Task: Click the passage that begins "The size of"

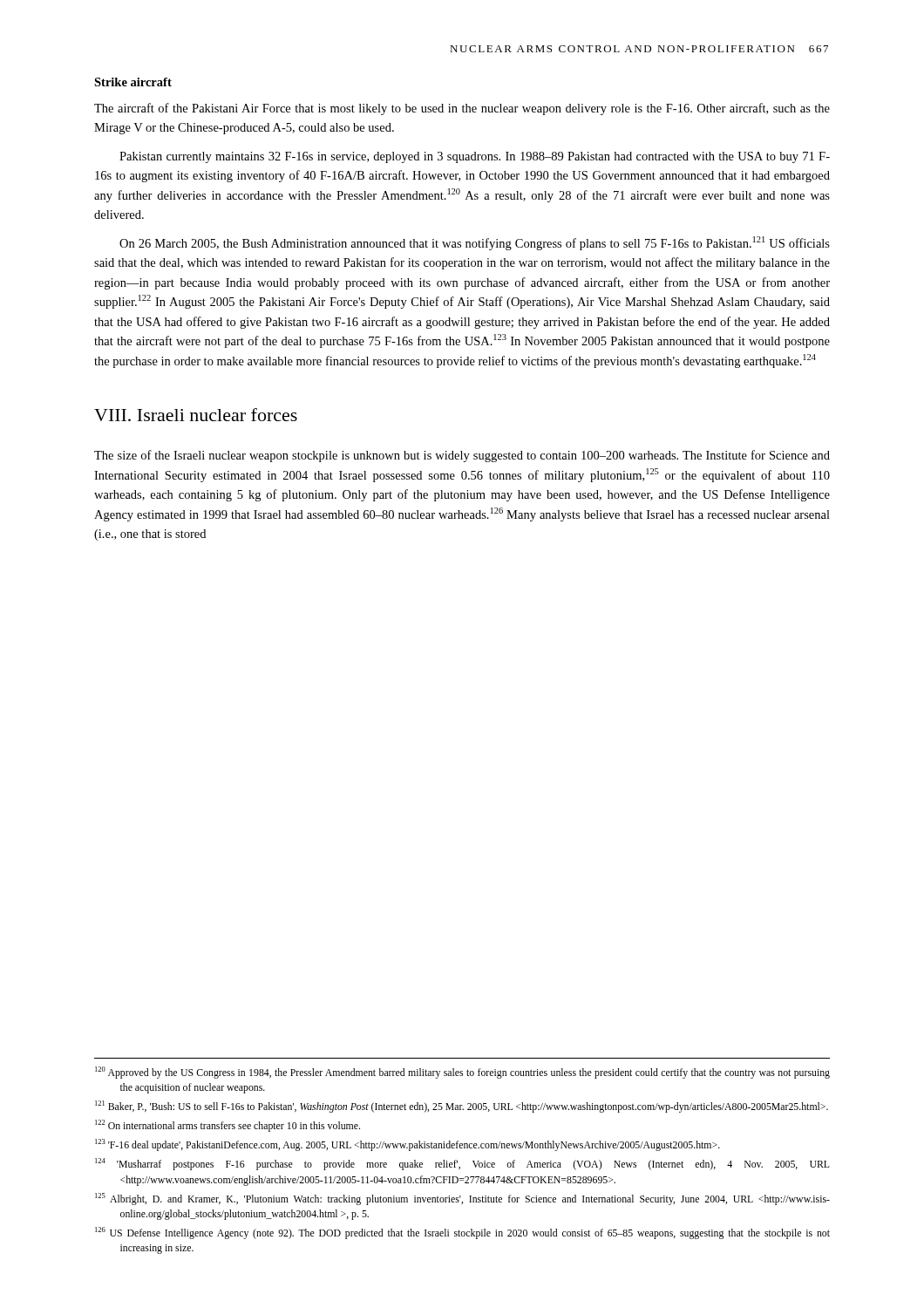Action: tap(462, 495)
